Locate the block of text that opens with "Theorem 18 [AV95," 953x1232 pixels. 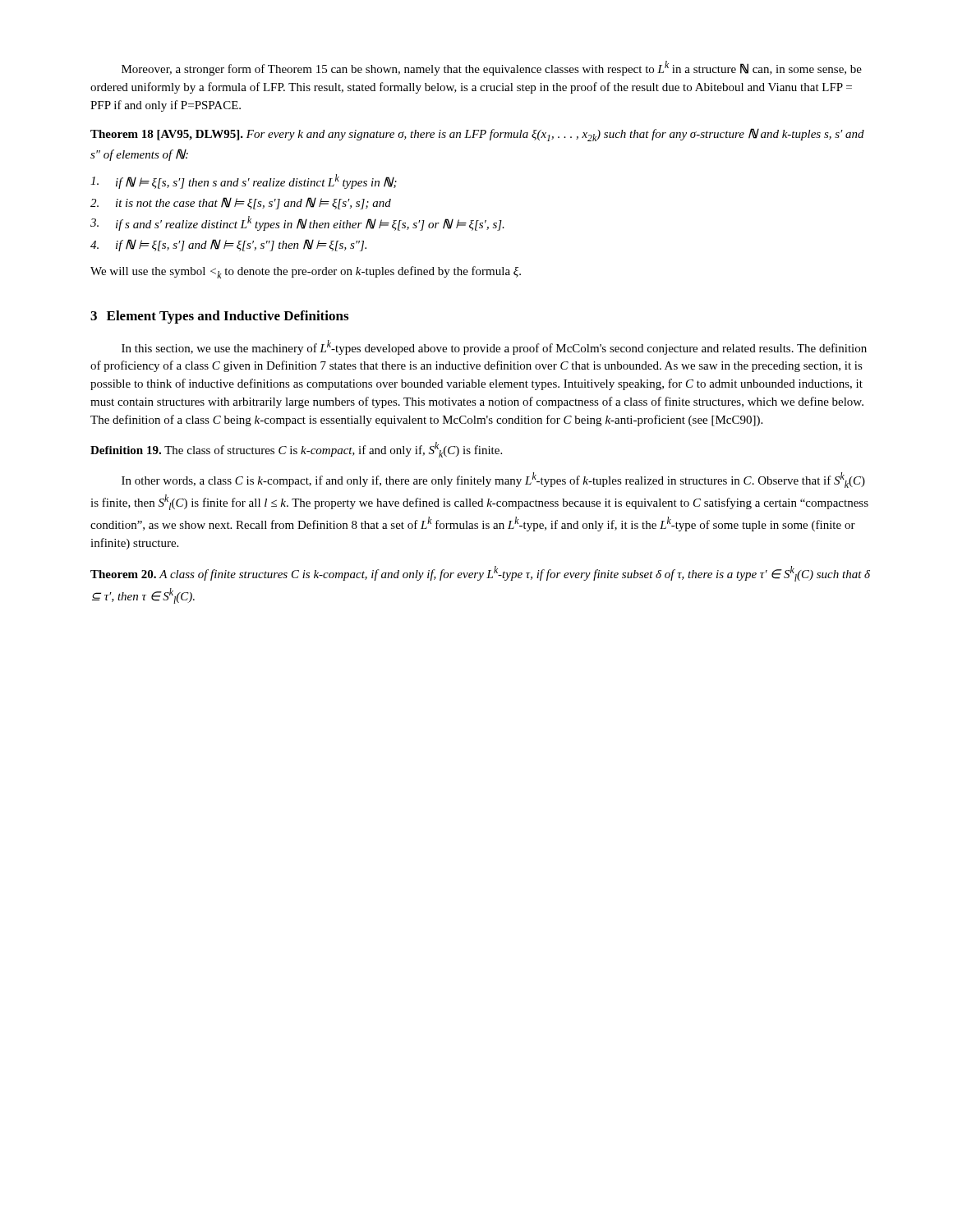(x=481, y=145)
